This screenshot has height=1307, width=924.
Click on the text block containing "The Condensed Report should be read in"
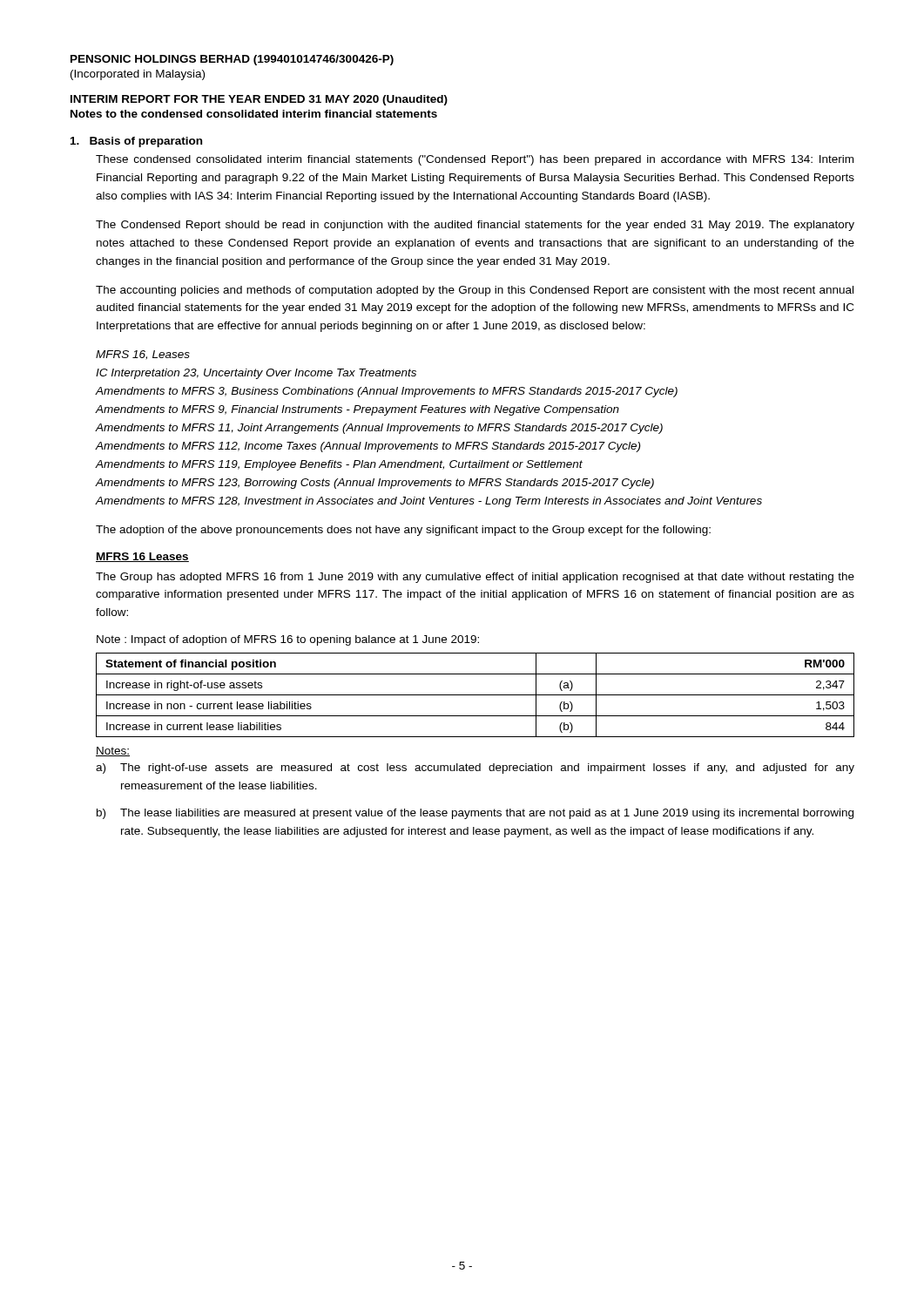(x=475, y=243)
